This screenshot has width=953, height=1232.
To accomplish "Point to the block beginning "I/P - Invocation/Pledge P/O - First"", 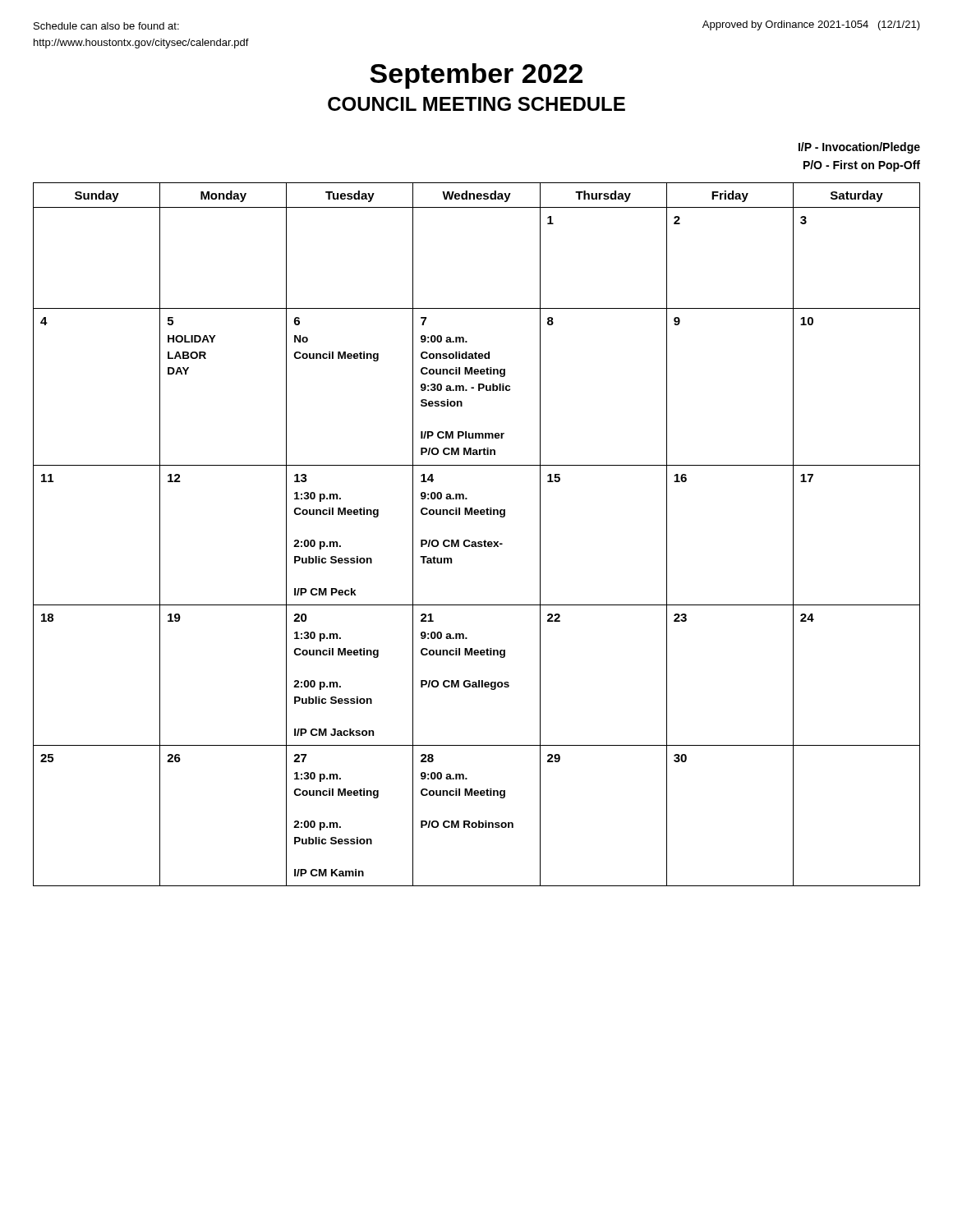I will point(859,156).
